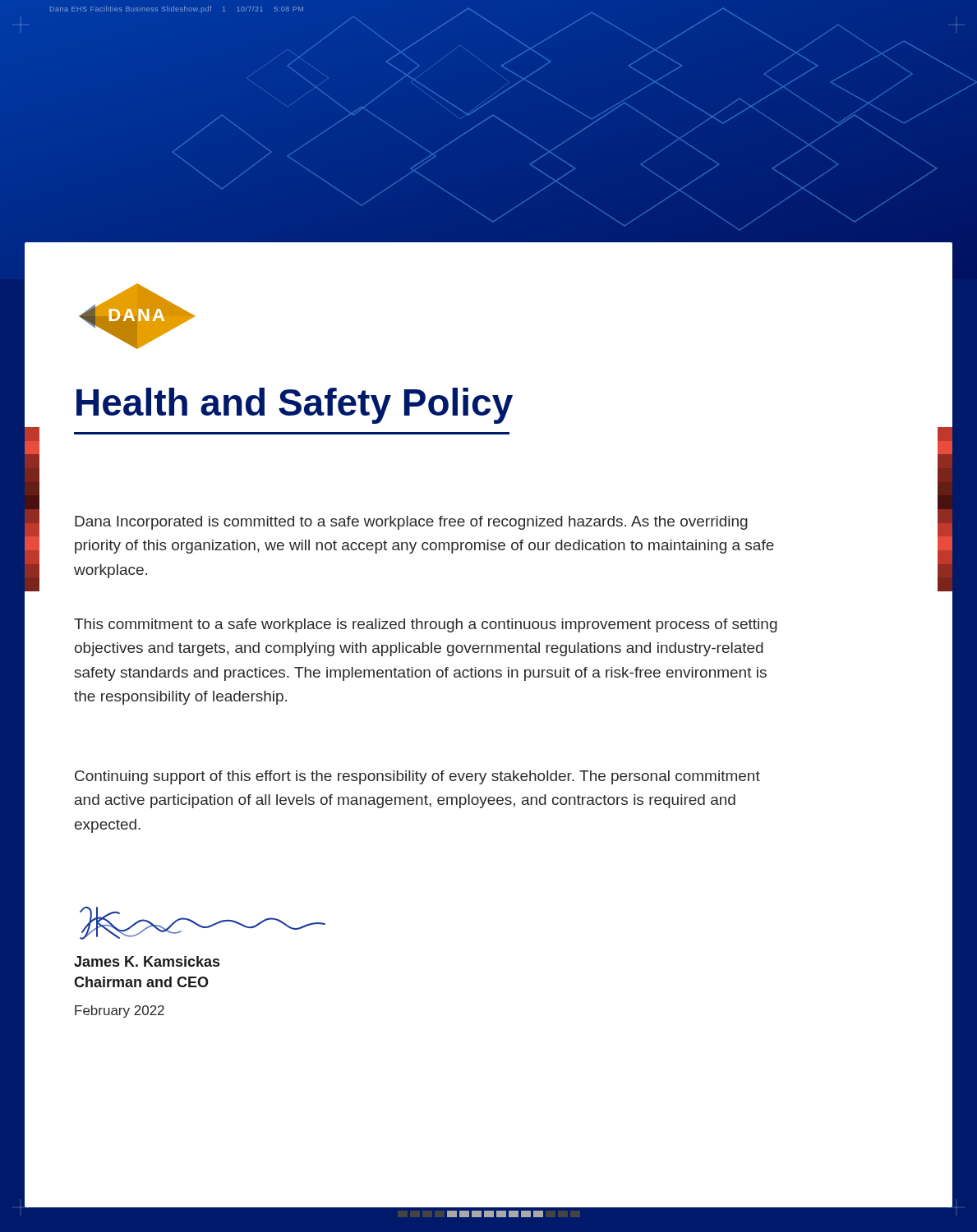Find the block on this page that starts "This commitment to a safe workplace is"
The image size is (977, 1232).
point(426,660)
